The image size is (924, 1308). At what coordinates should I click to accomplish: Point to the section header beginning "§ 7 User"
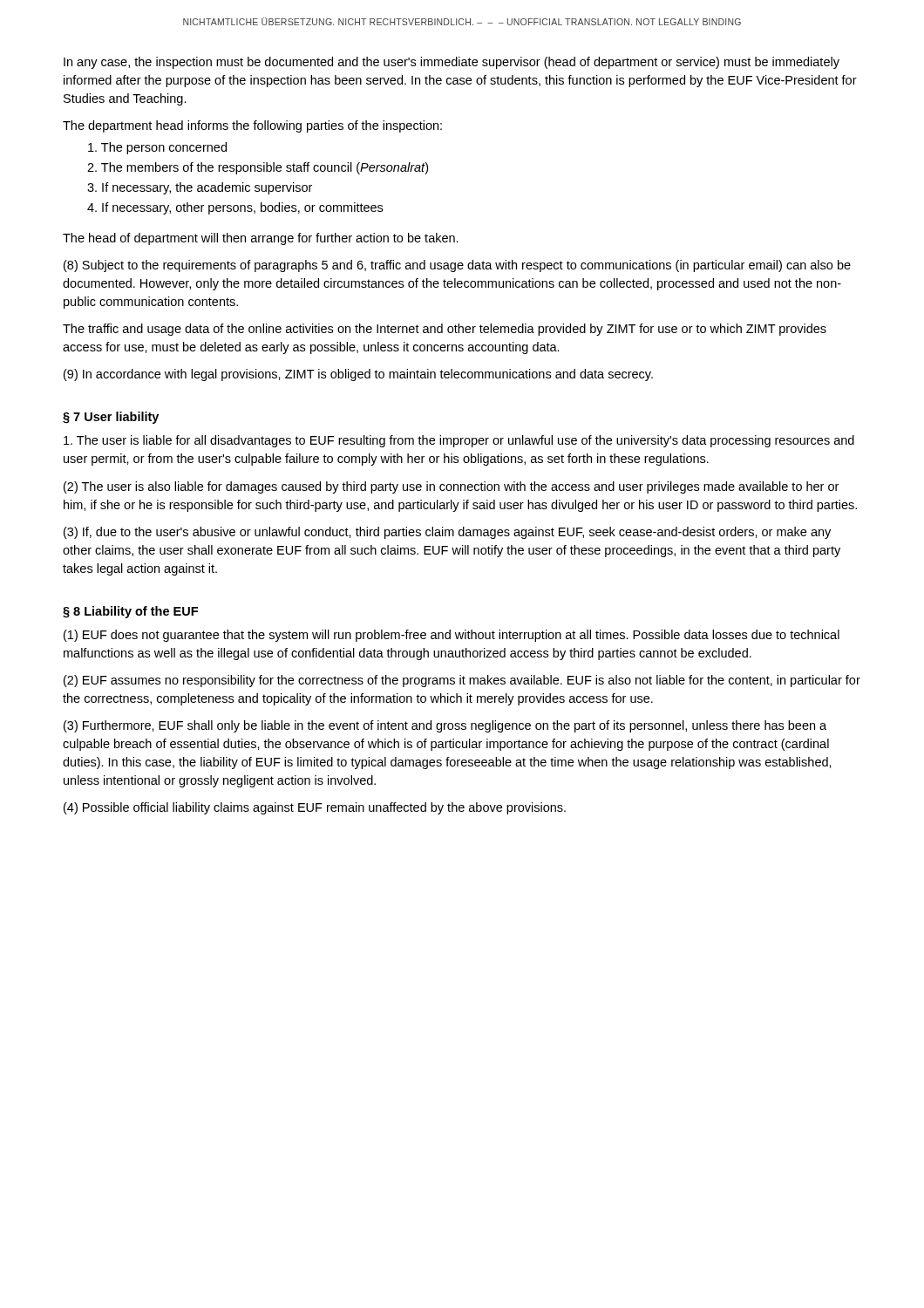111,417
